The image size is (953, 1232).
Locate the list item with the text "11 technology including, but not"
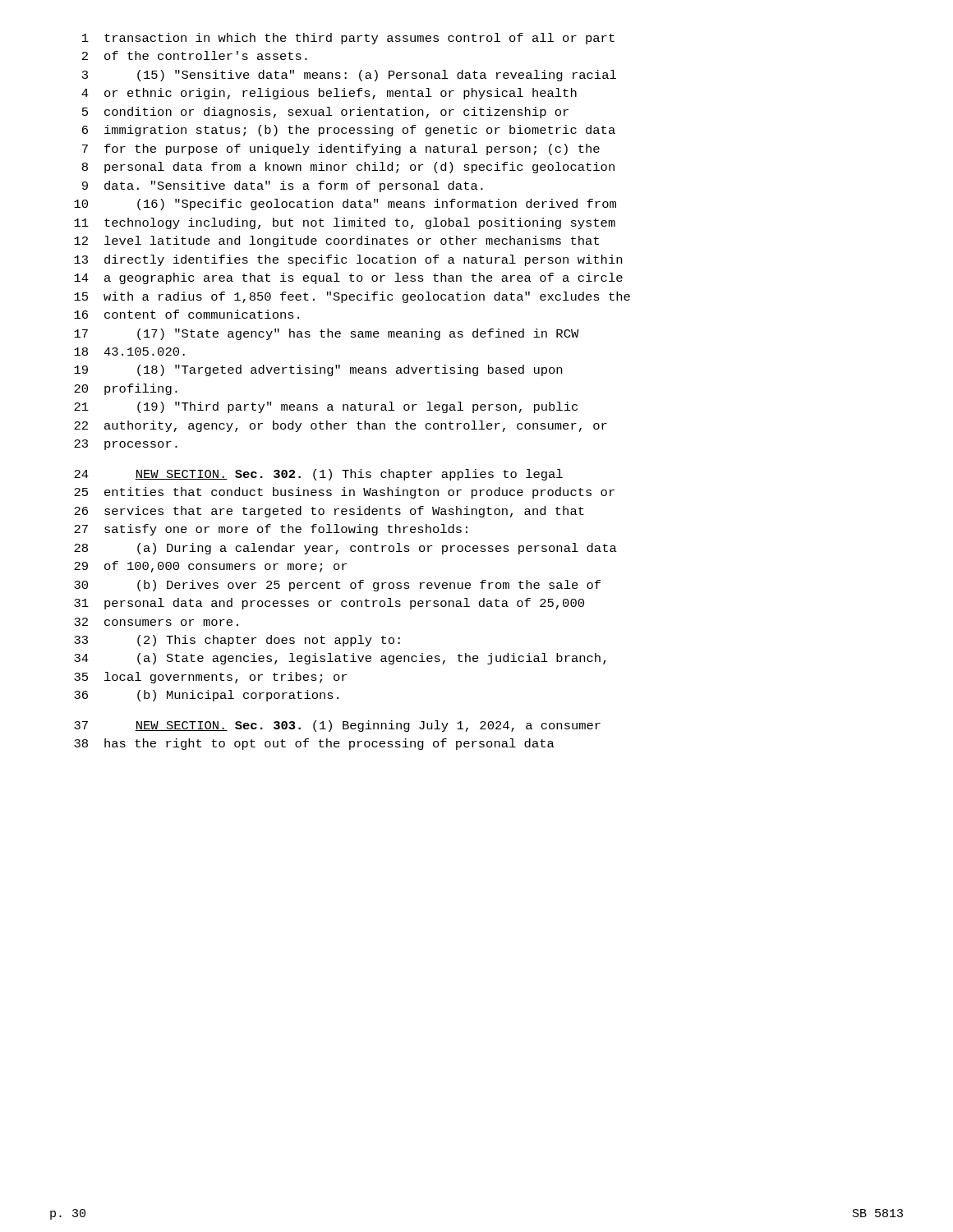pos(476,223)
